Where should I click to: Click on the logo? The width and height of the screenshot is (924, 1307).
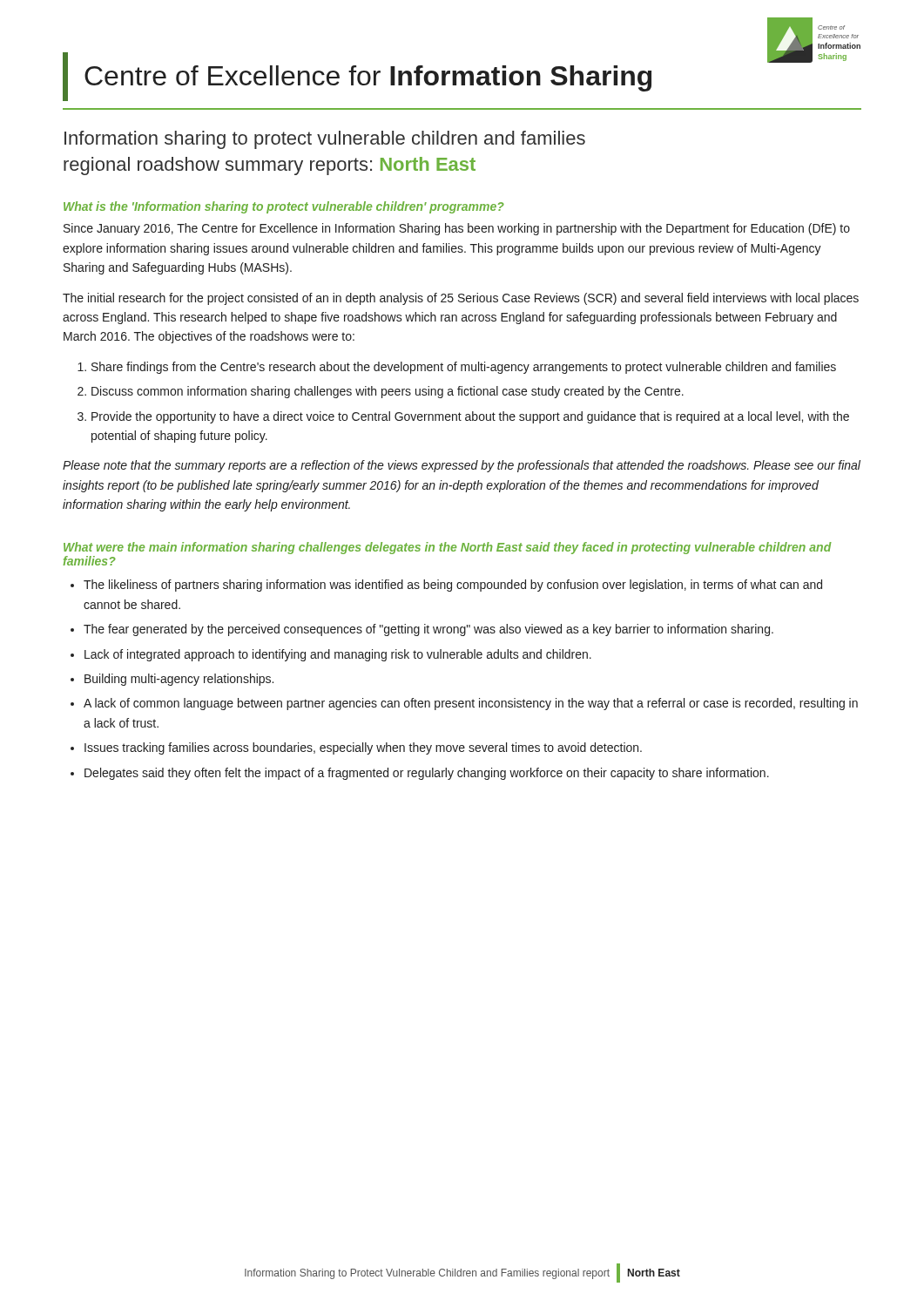tap(819, 49)
